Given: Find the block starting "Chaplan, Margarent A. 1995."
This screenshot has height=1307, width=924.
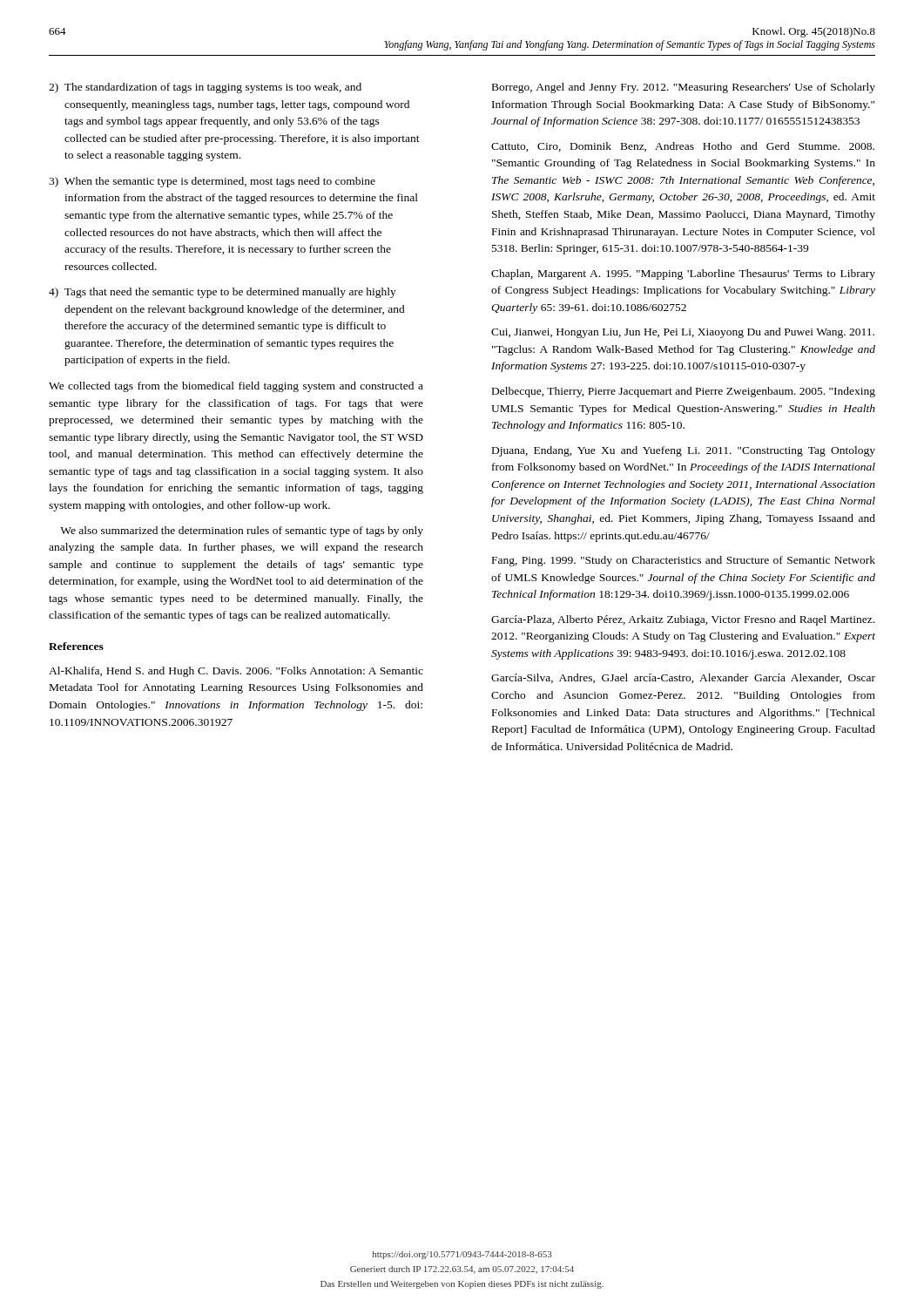Looking at the screenshot, I should click(683, 290).
